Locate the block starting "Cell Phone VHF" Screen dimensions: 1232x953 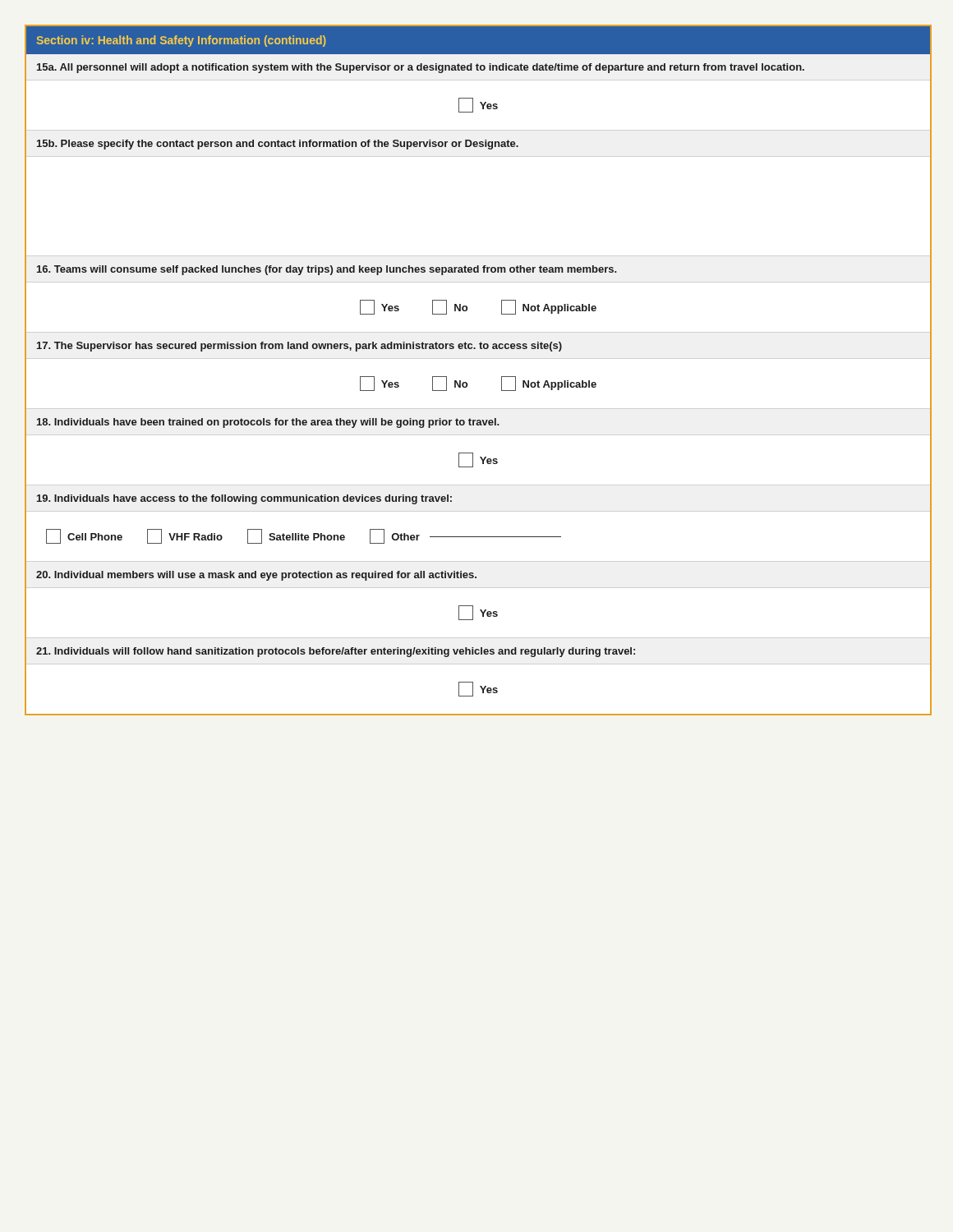303,536
